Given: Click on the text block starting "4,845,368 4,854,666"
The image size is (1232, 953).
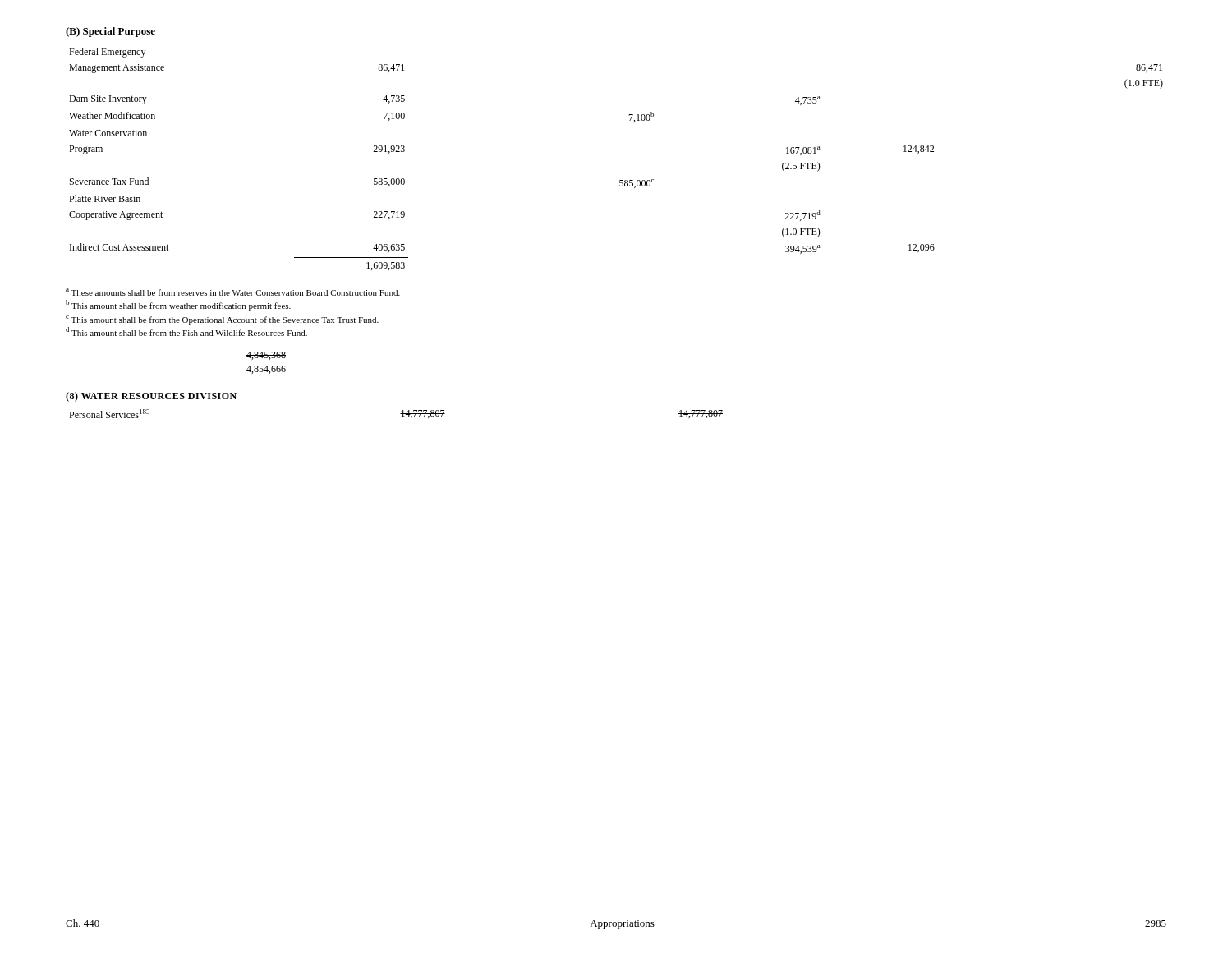Looking at the screenshot, I should tap(266, 356).
